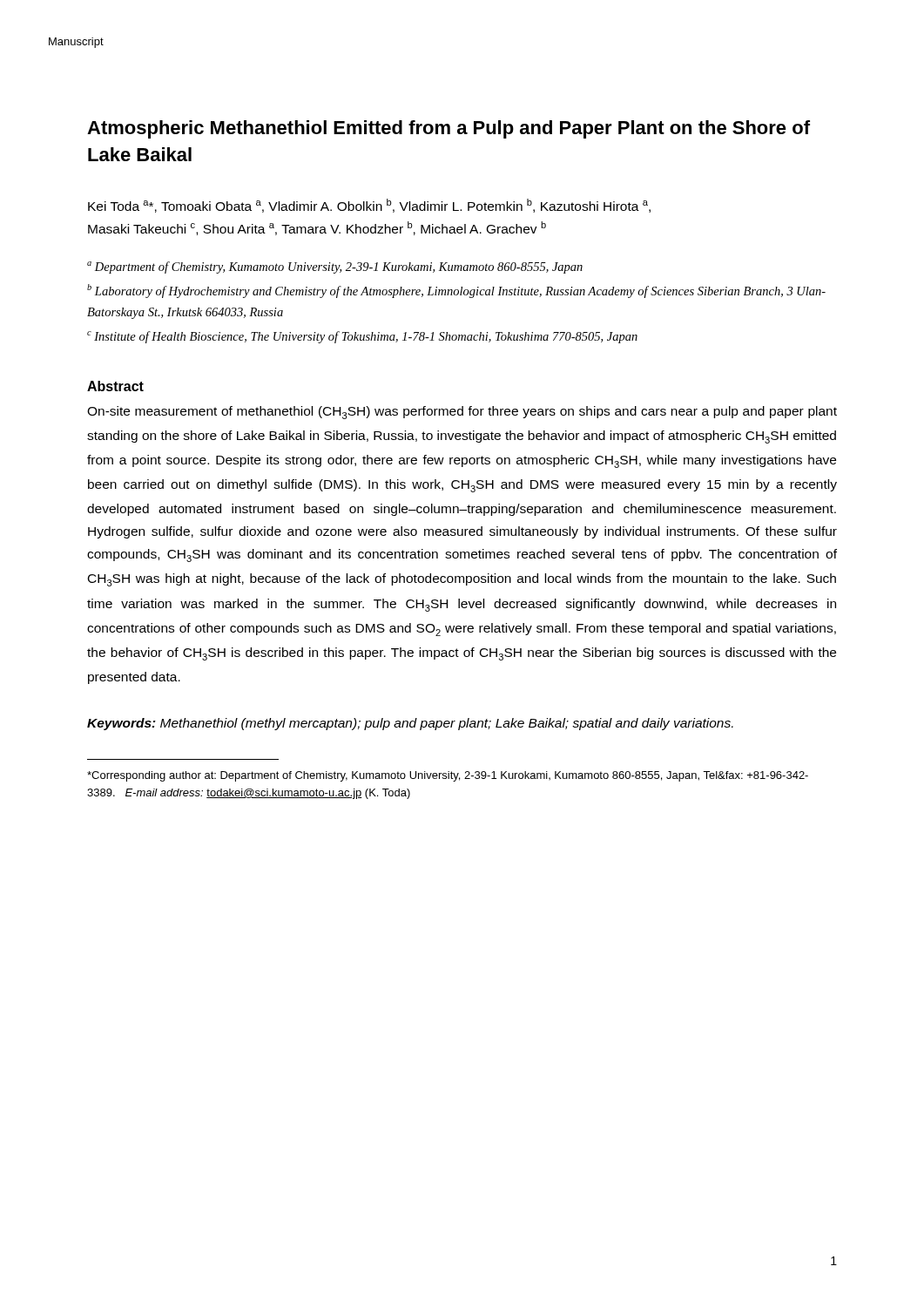
Task: Point to the title beginning "Atmospheric Methanethiol Emitted from a Pulp and Paper"
Action: click(462, 142)
